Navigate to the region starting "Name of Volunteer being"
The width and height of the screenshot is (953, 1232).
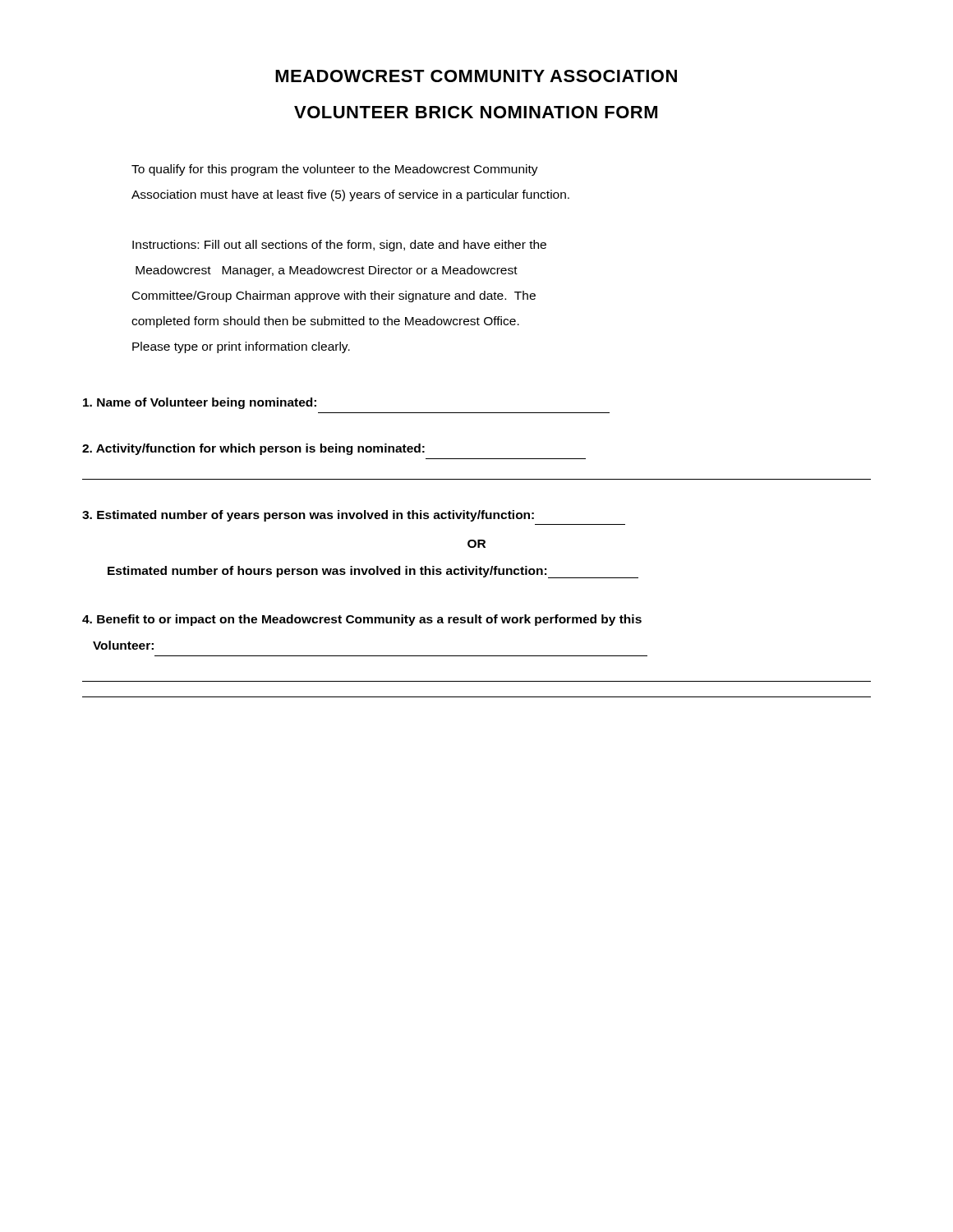[x=346, y=402]
